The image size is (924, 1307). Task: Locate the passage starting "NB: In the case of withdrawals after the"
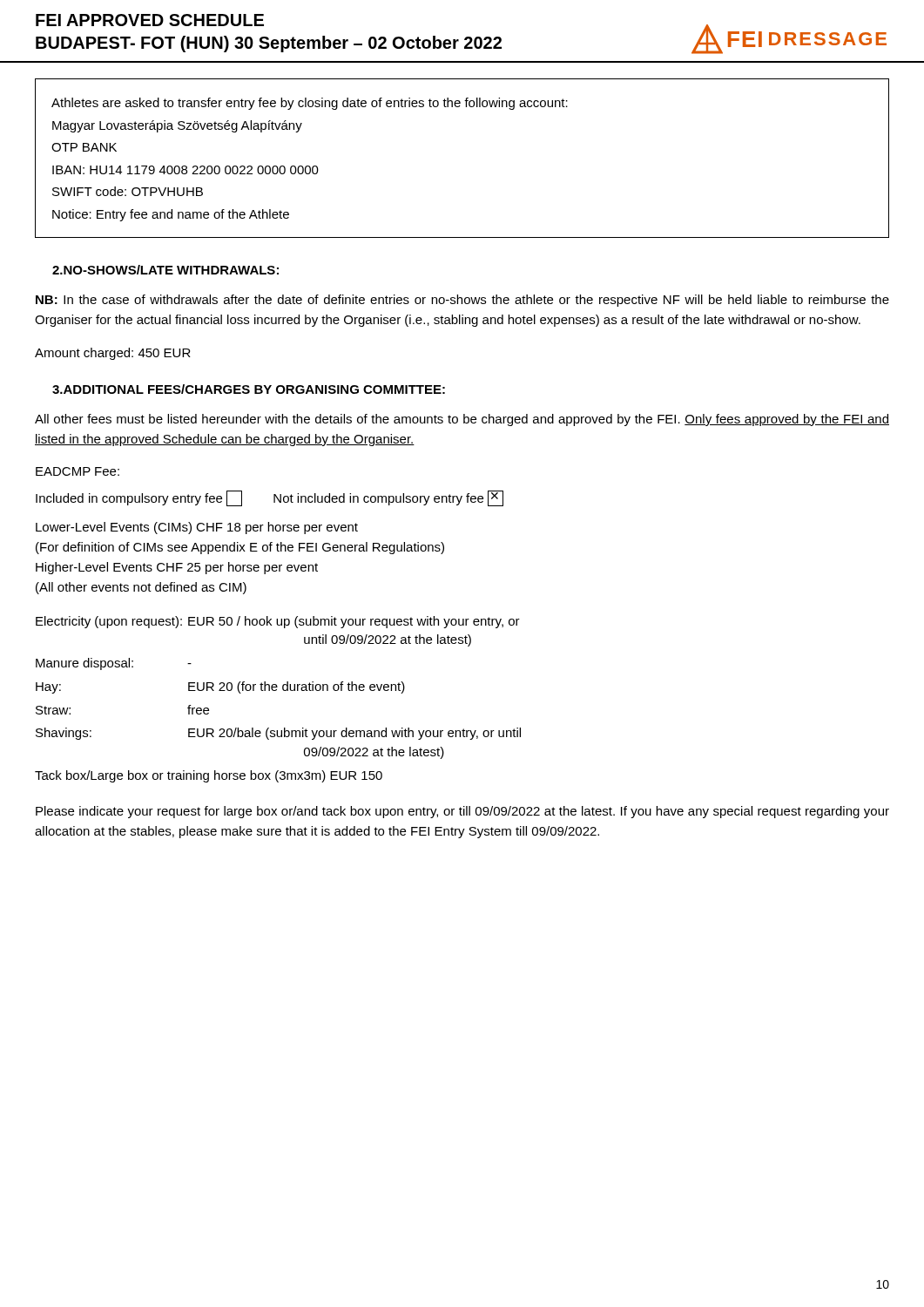point(462,309)
